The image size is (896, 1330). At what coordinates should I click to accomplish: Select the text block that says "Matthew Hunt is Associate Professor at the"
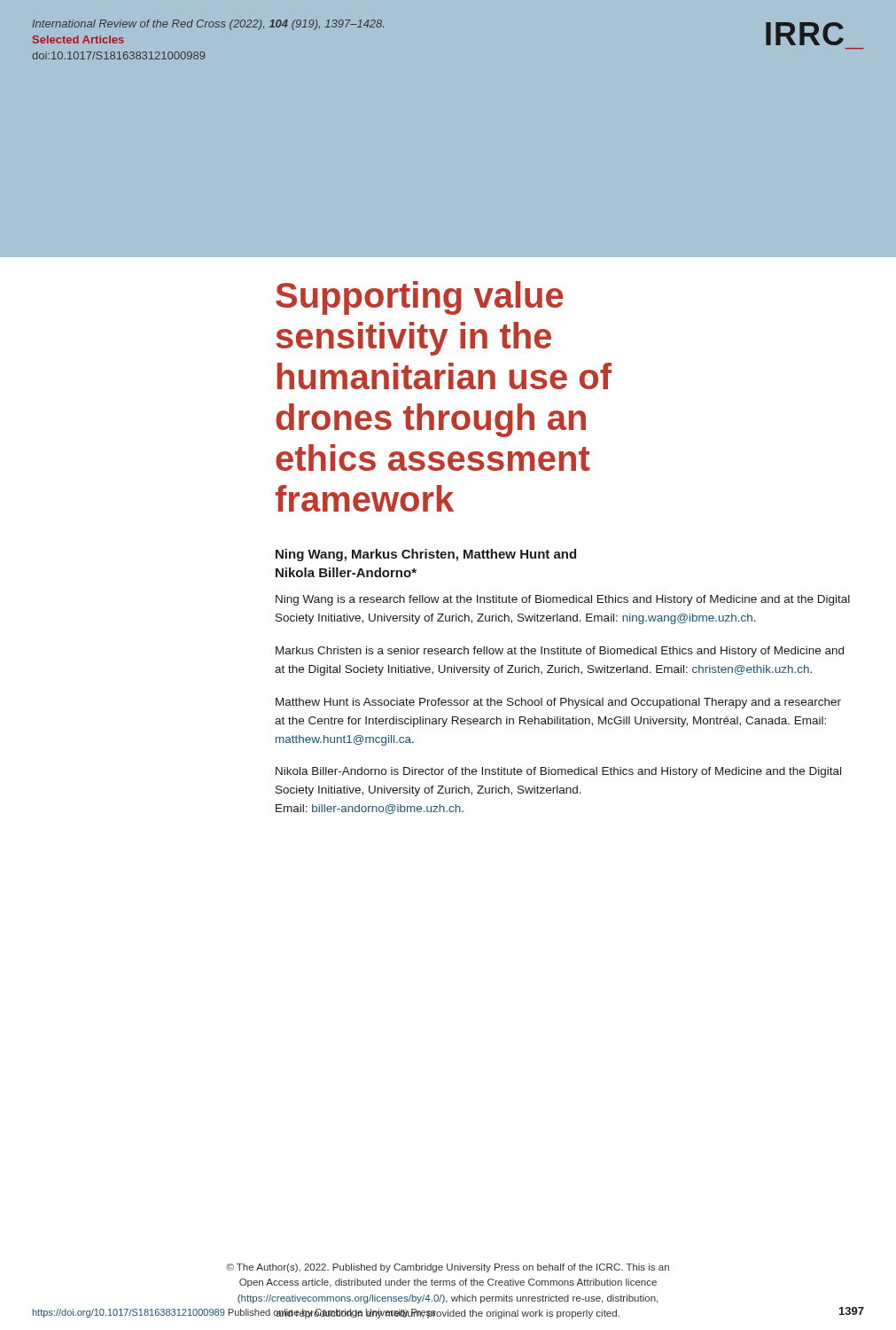click(x=558, y=720)
